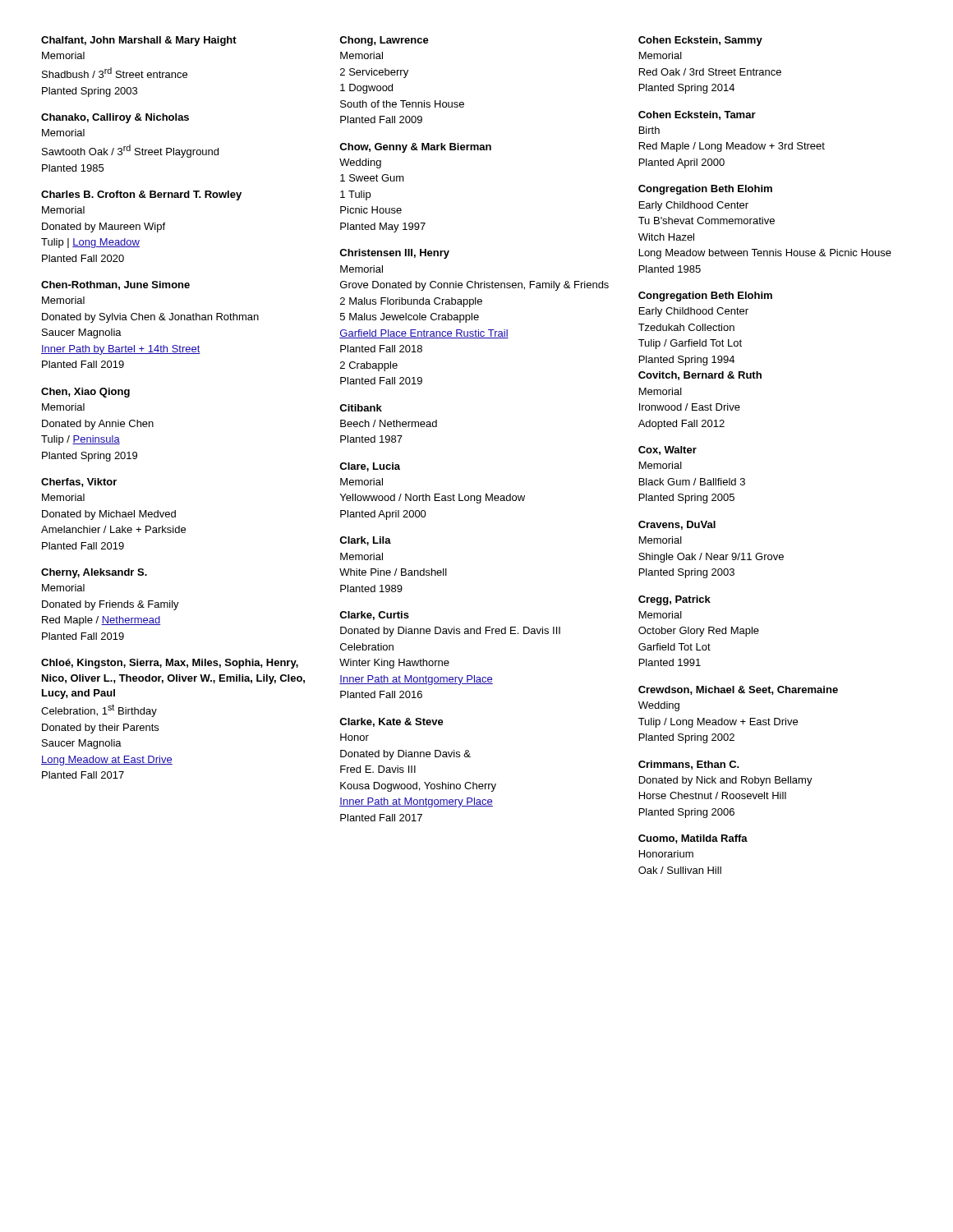Screen dimensions: 1232x953
Task: Click on the list item that says "Citibank Beech / Nethermead Planted"
Action: pyautogui.click(x=361, y=408)
